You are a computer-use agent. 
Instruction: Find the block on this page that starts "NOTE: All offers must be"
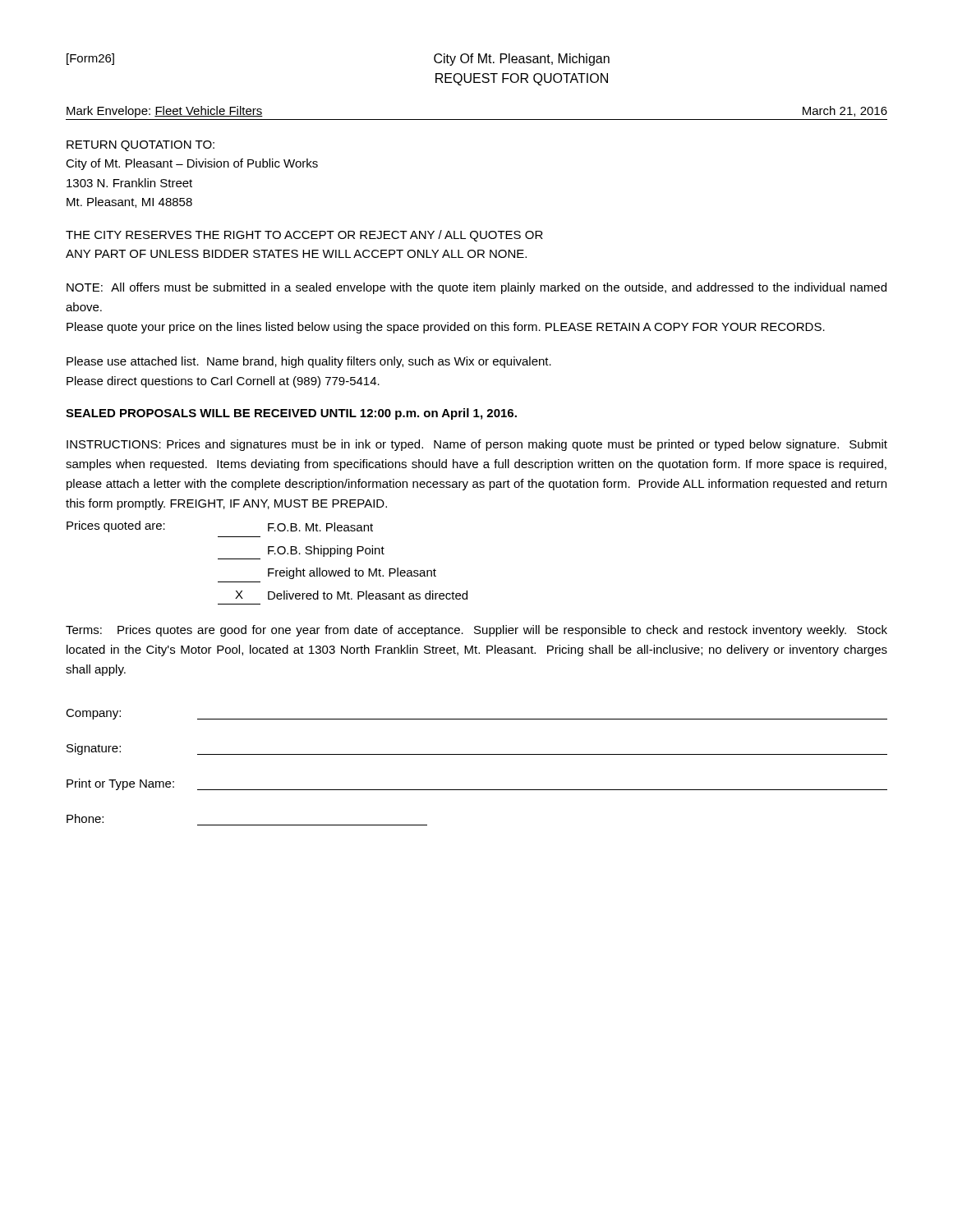coord(476,288)
